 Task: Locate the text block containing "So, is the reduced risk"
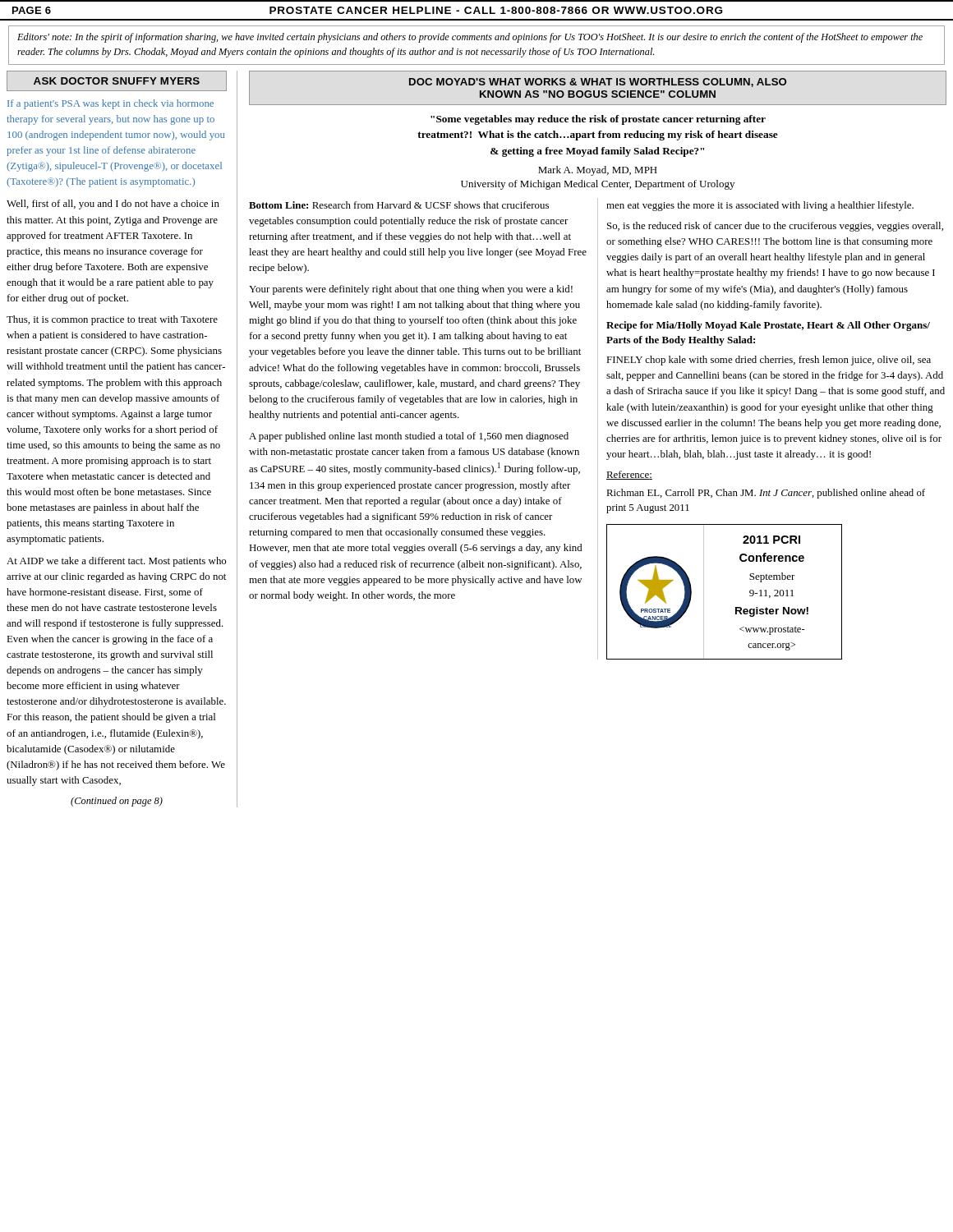[x=775, y=265]
